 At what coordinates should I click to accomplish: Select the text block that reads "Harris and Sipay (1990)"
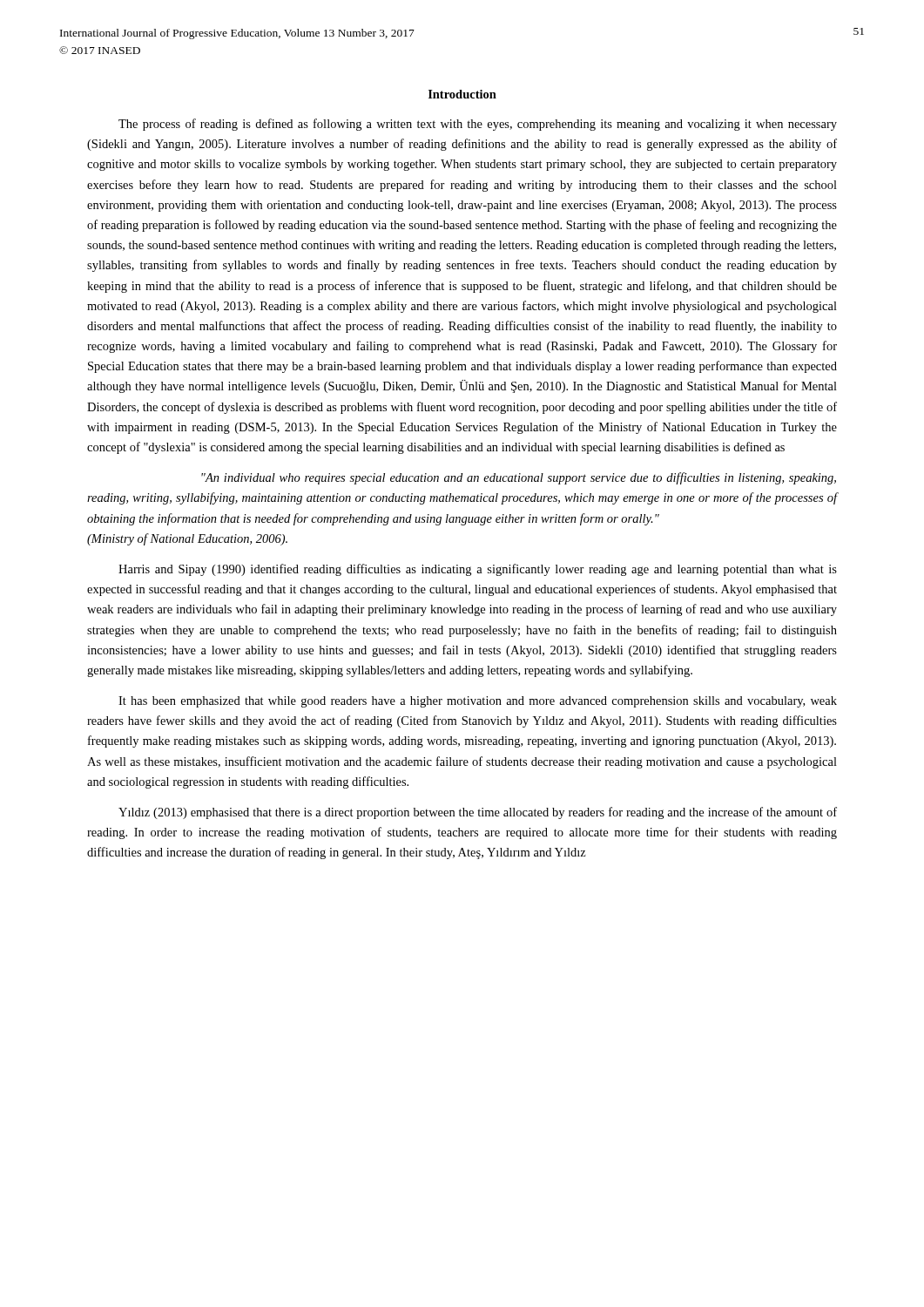click(x=462, y=619)
